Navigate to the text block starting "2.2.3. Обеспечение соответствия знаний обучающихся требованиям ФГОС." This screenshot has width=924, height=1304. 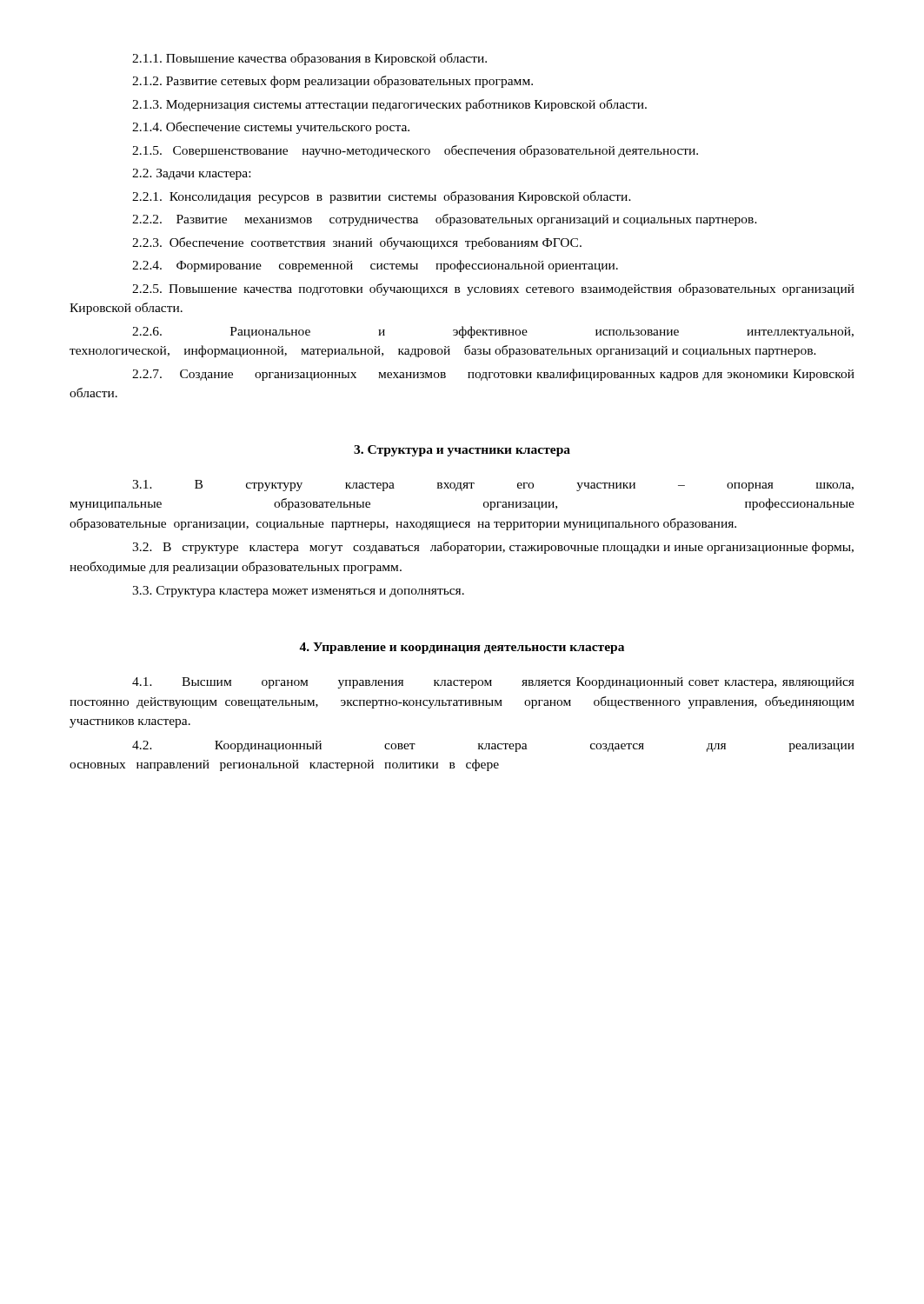tap(357, 242)
